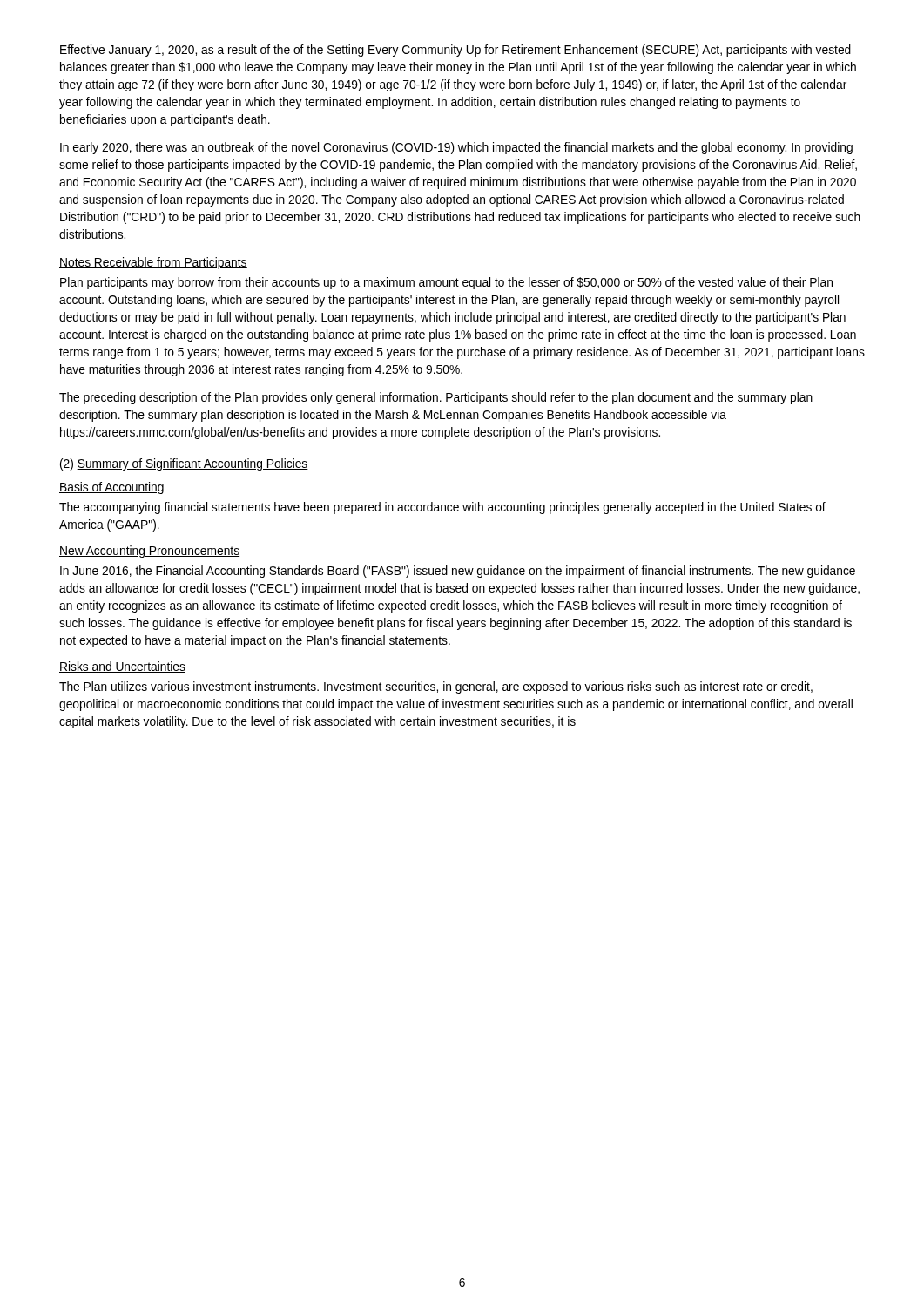Click where it says "New Accounting Pronouncements"
This screenshot has height=1307, width=924.
tap(149, 551)
